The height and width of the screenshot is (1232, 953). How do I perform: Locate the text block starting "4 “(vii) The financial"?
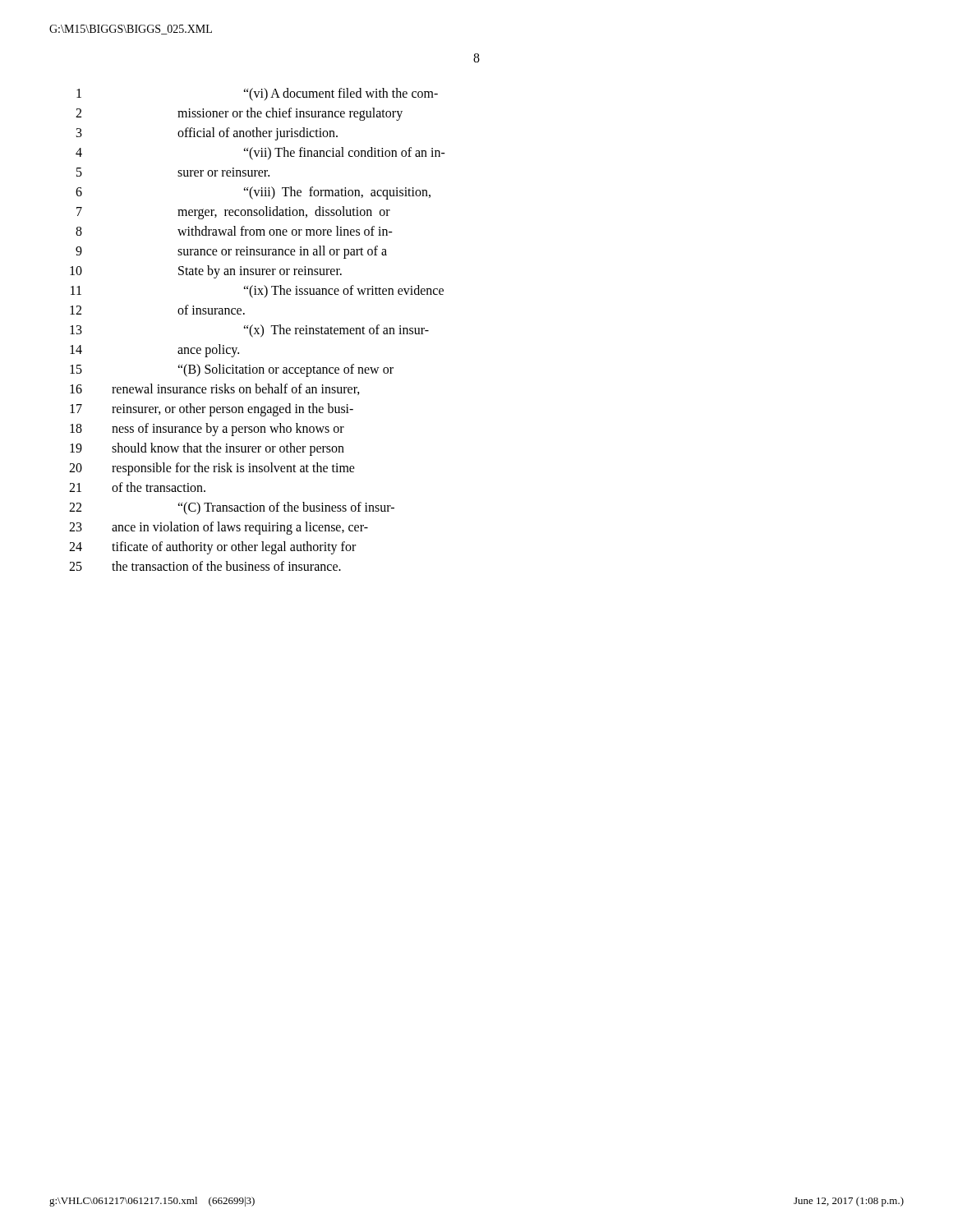coord(260,154)
